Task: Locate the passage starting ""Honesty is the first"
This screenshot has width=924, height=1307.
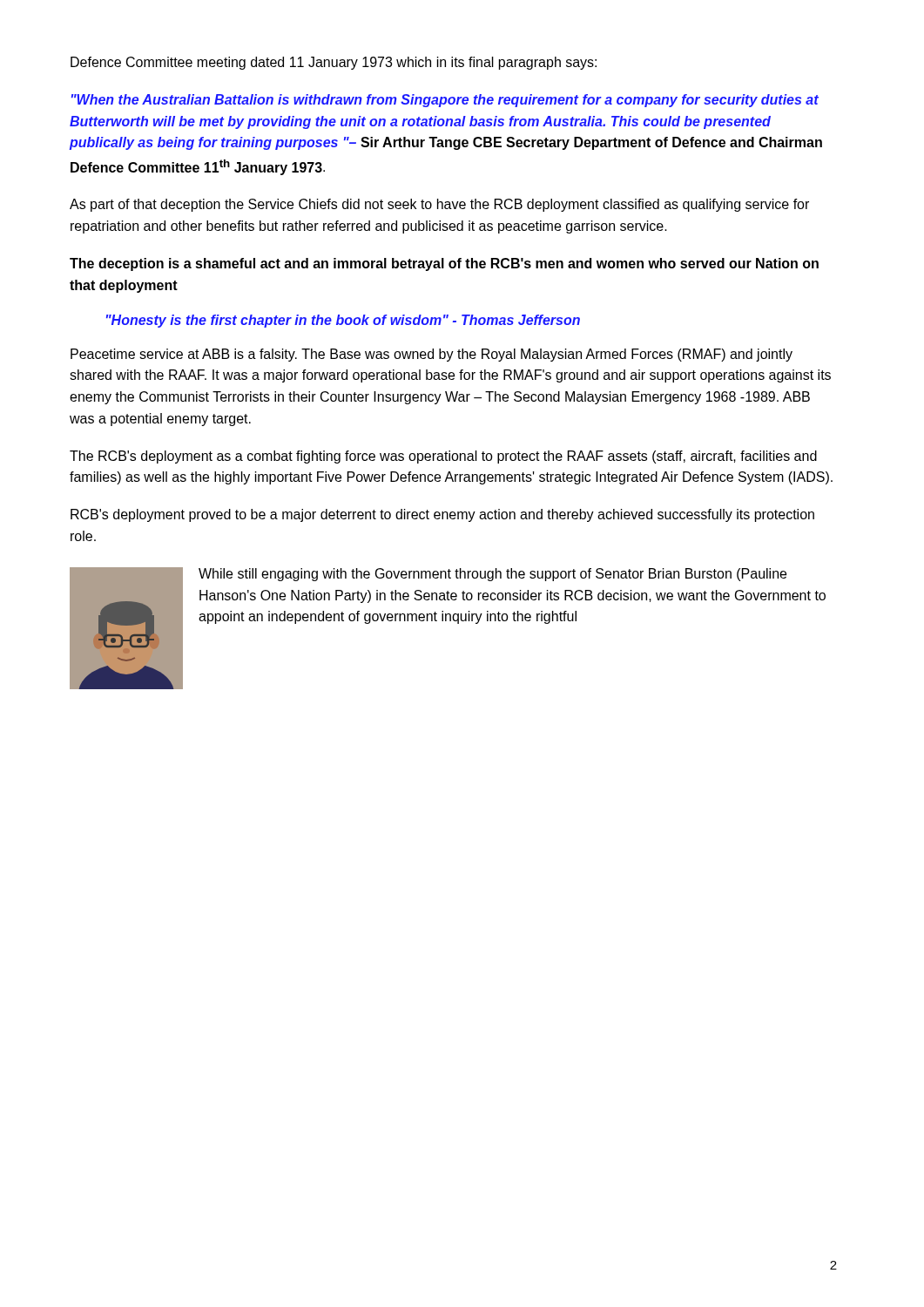Action: [x=342, y=320]
